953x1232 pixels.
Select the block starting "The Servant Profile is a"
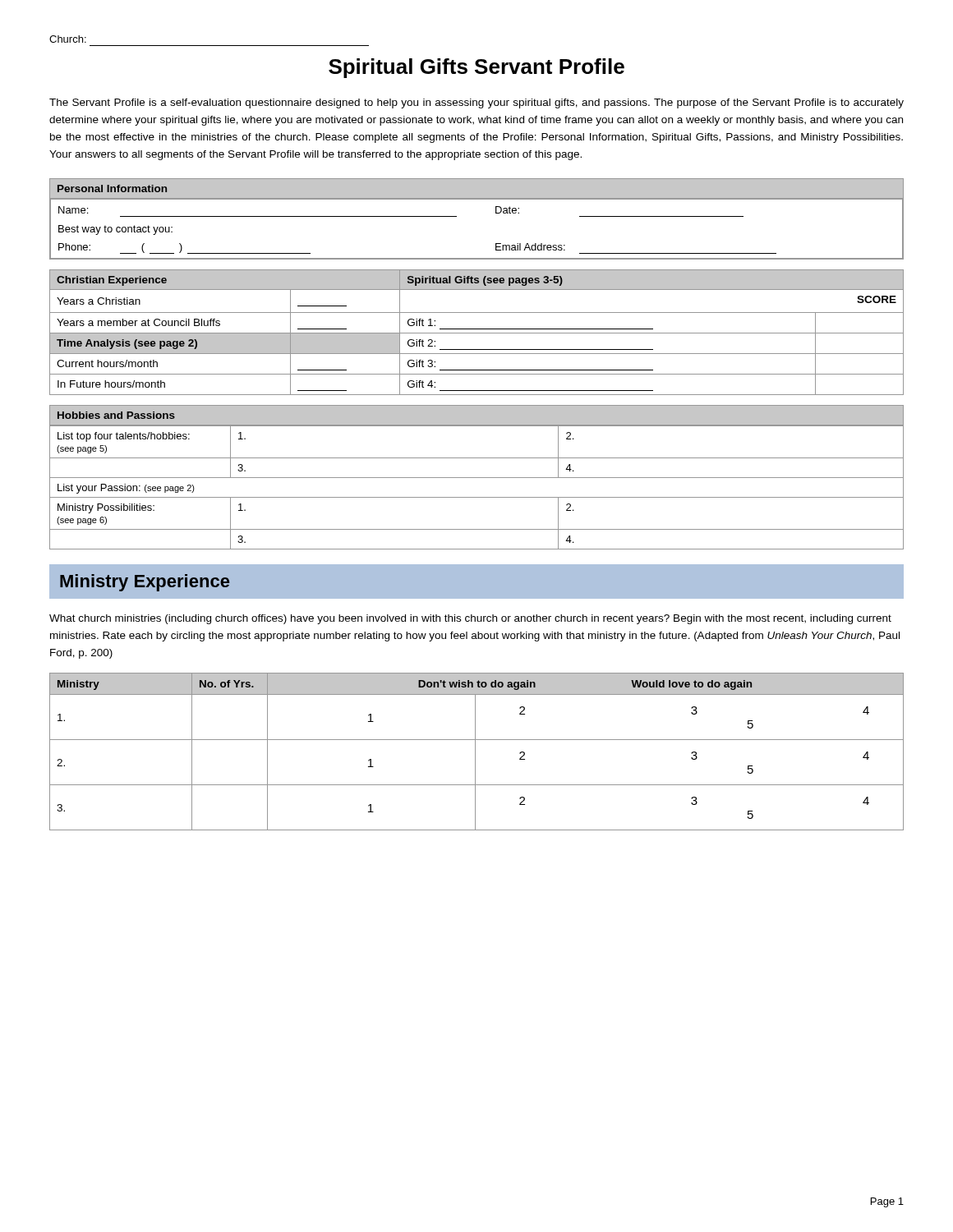476,128
